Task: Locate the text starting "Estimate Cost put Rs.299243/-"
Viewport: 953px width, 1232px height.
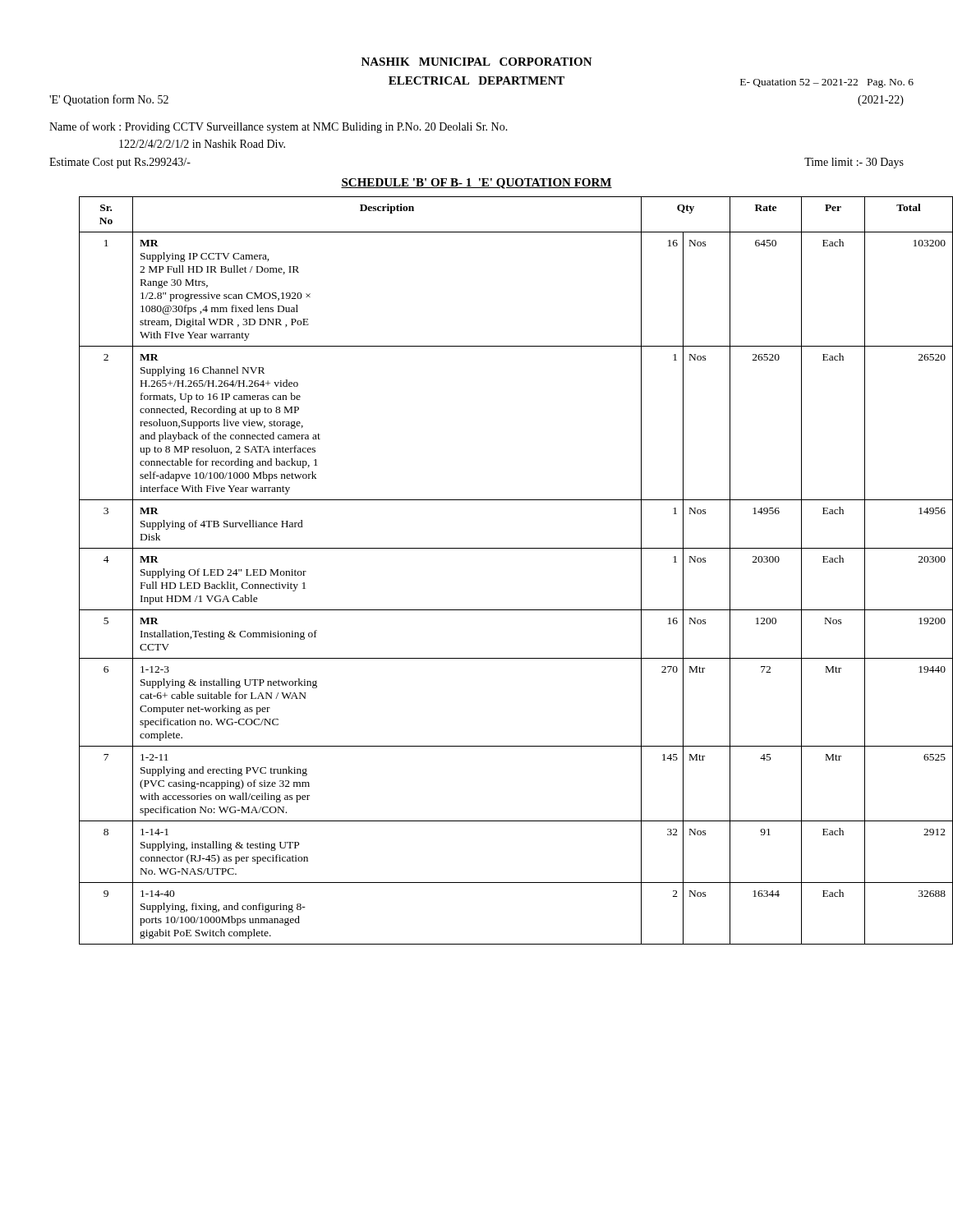Action: pos(120,162)
